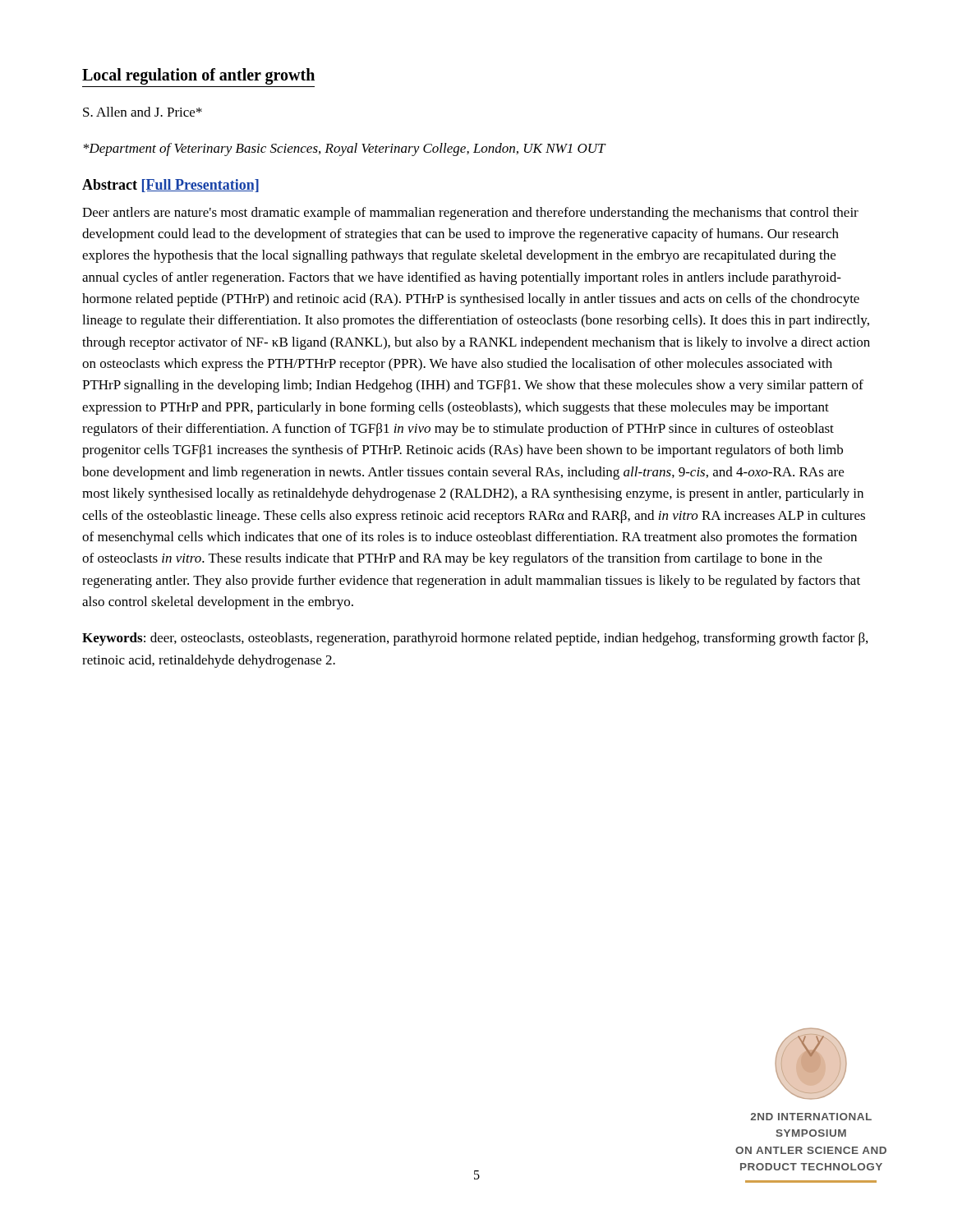Find the text block starting "Department of Veterinary Basic Sciences, Royal Veterinary"
The height and width of the screenshot is (1232, 953).
point(344,149)
